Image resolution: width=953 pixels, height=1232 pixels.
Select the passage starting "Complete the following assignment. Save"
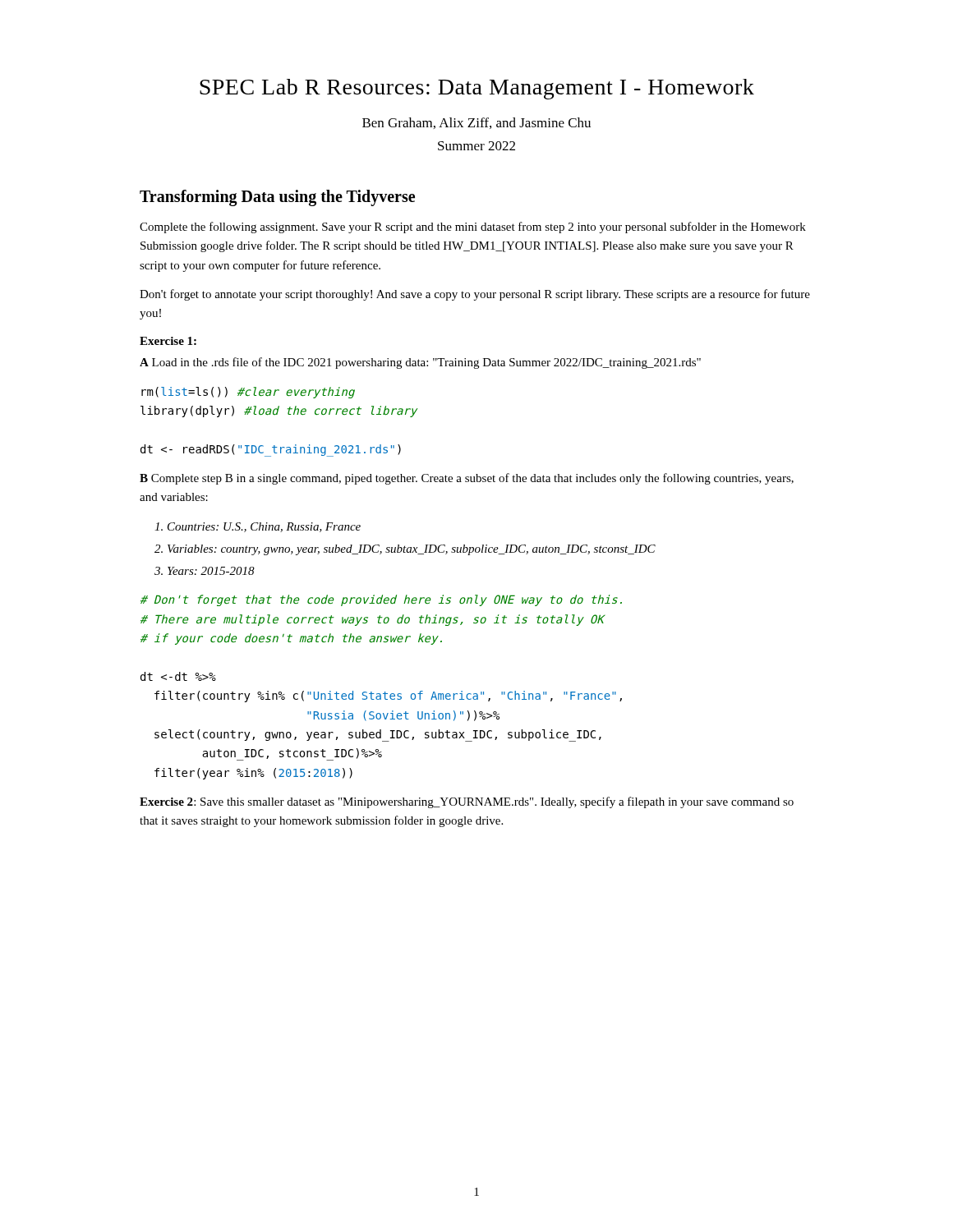(473, 246)
